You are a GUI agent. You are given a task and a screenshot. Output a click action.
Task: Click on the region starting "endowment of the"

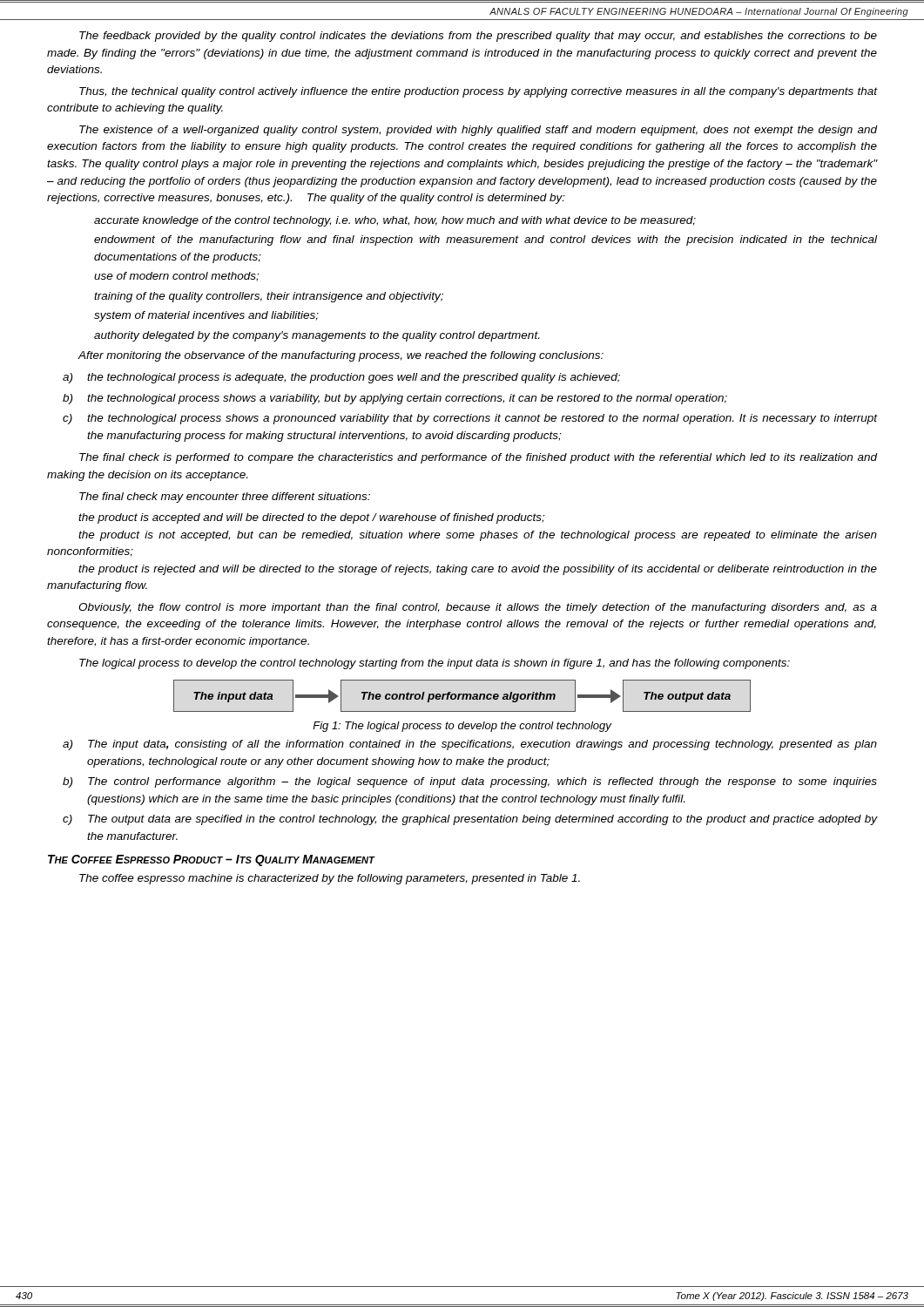click(x=486, y=248)
